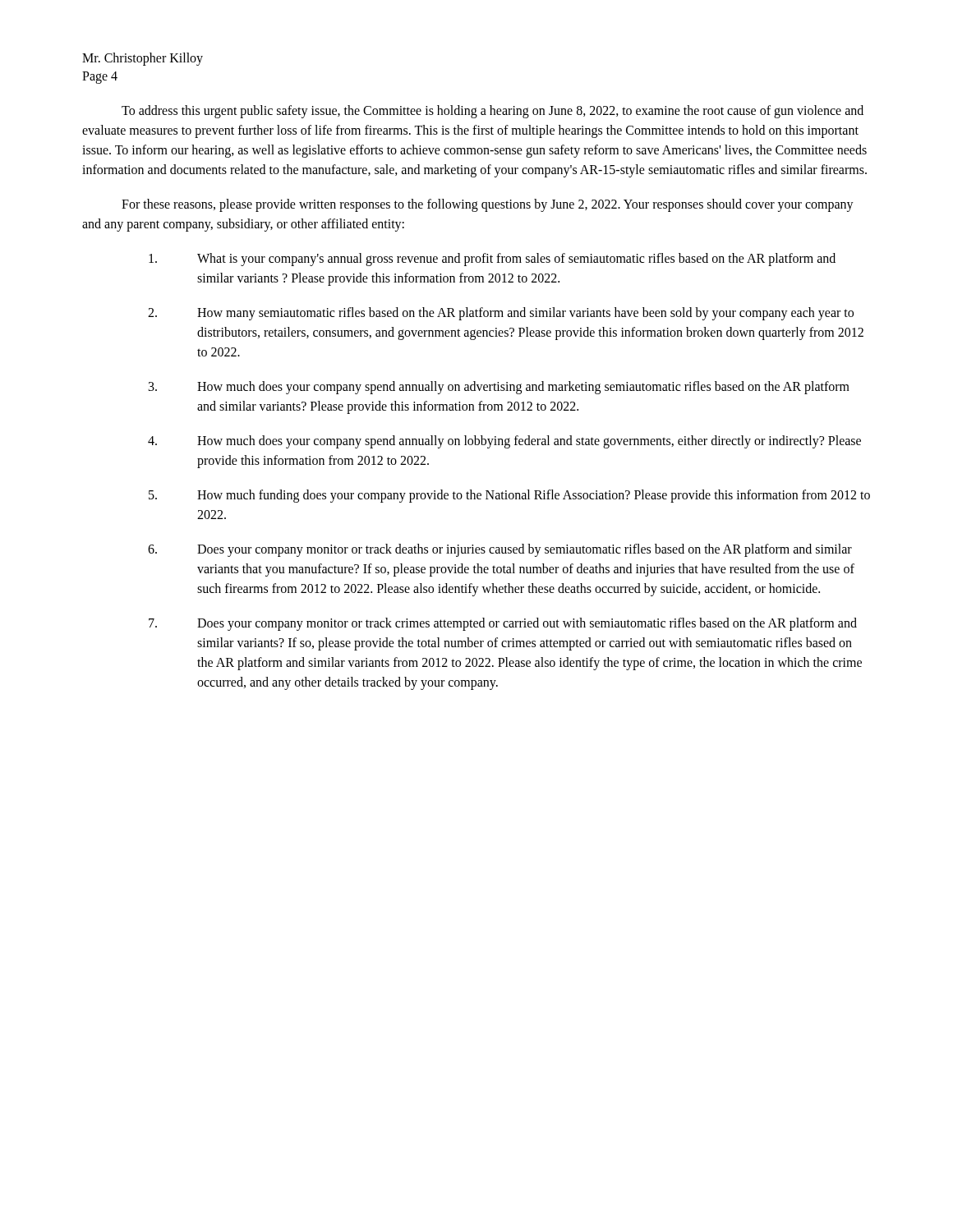Select the passage starting "For these reasons, please provide written responses to"
This screenshot has width=953, height=1232.
[x=468, y=214]
